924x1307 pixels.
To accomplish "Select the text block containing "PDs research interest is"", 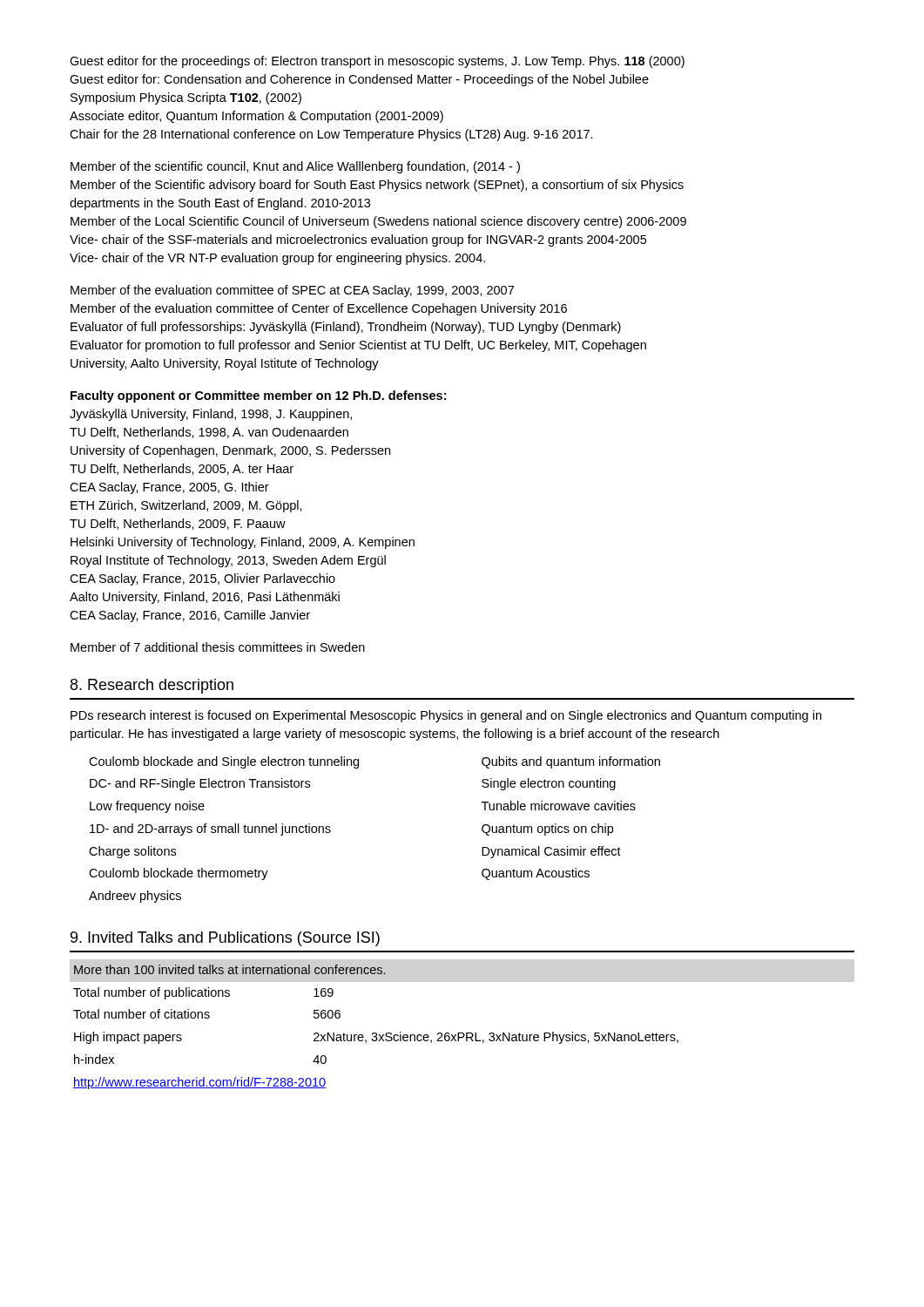I will pos(446,725).
